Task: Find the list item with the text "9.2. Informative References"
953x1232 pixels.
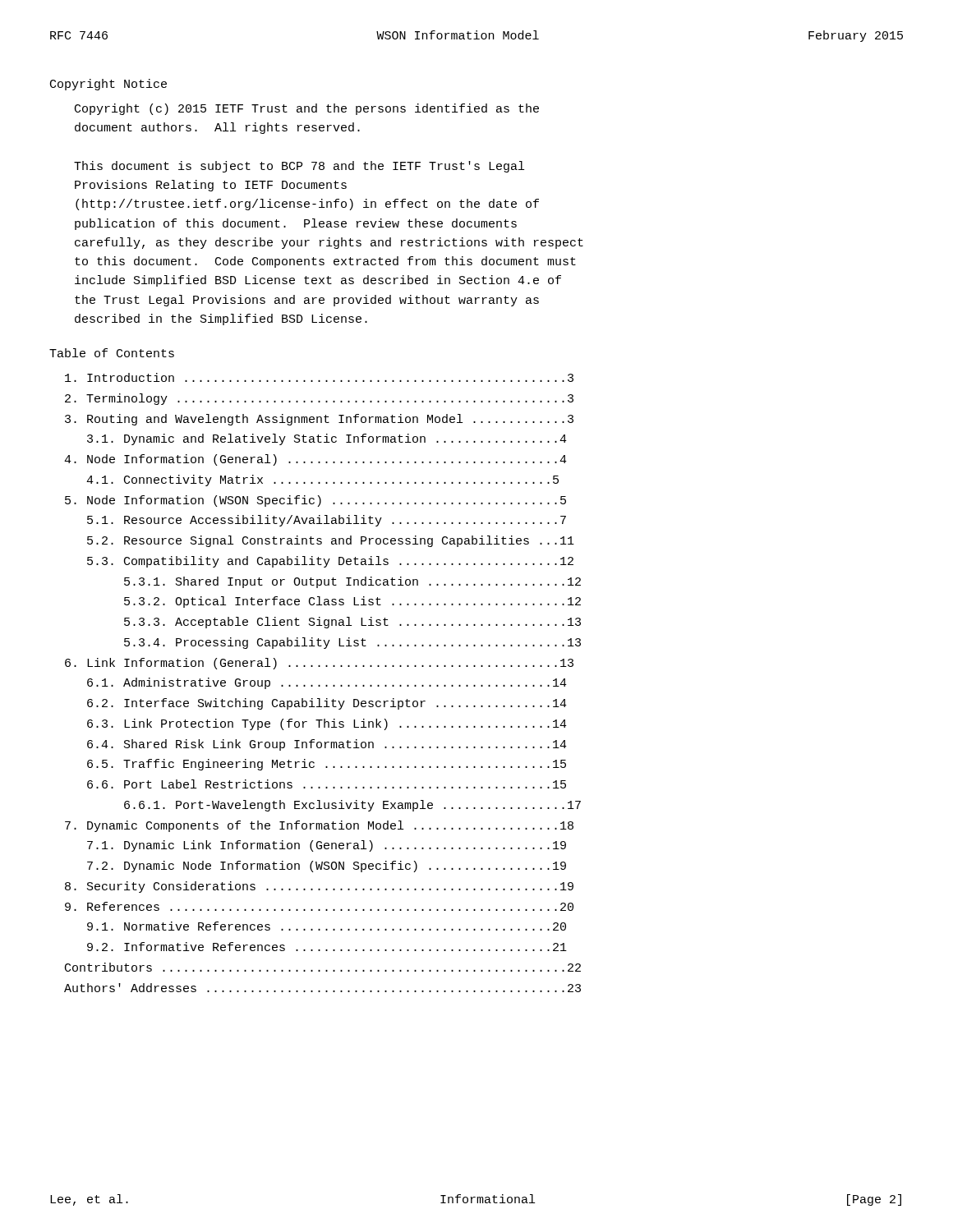Action: (308, 948)
